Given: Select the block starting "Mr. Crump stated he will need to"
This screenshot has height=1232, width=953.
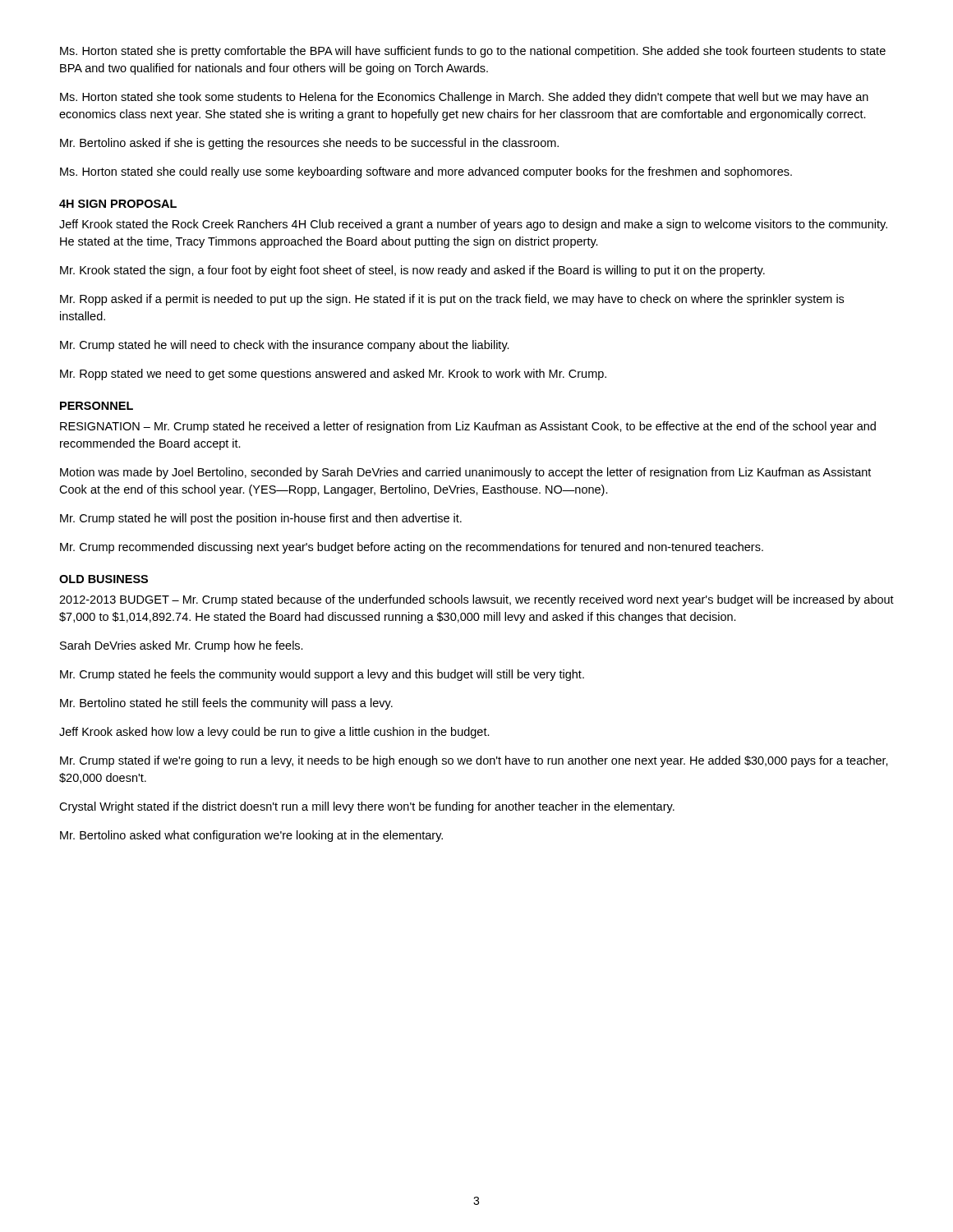Looking at the screenshot, I should pos(285,345).
